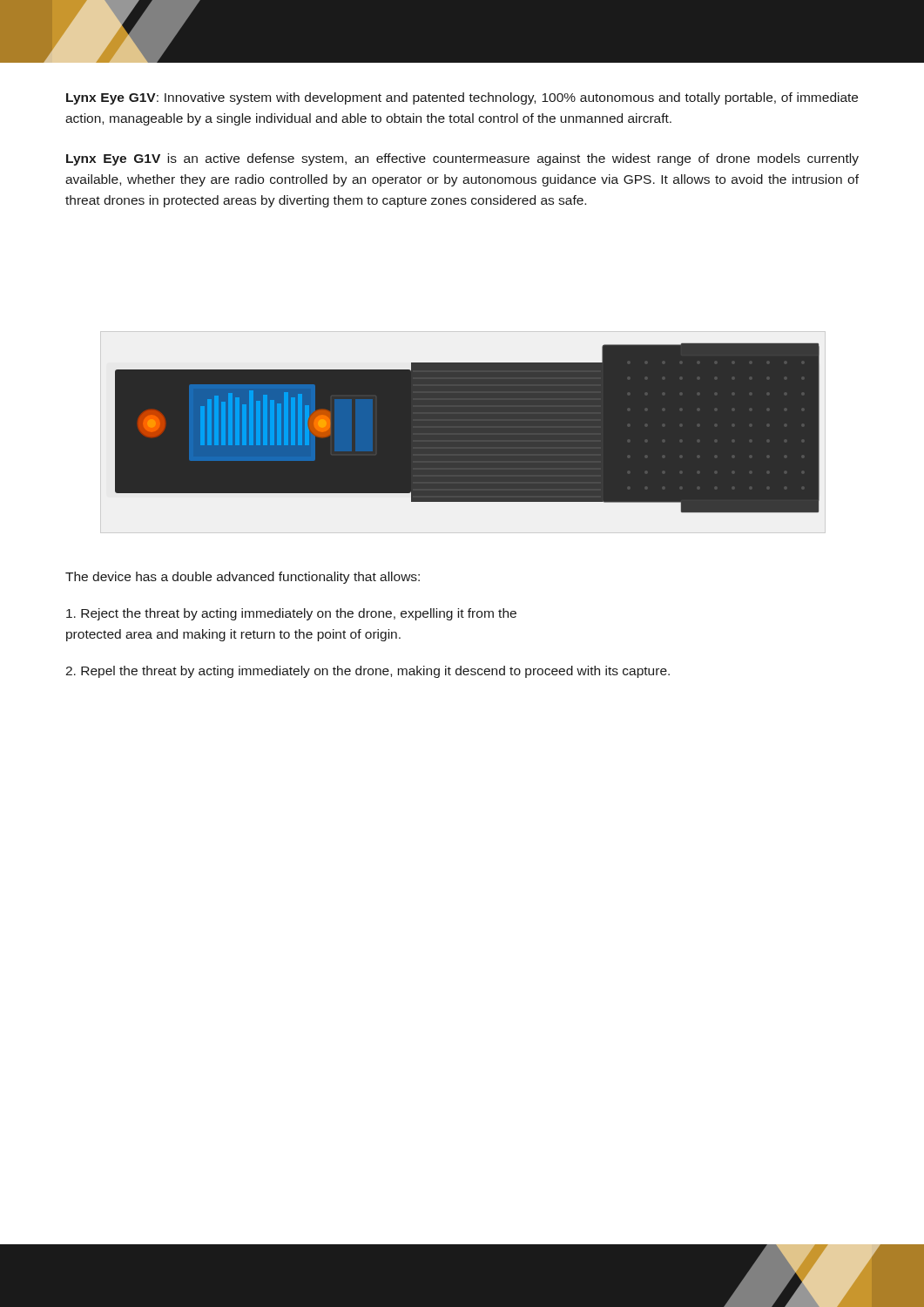Point to the block beginning "Reject the threat by acting immediately on the"
Viewport: 924px width, 1307px height.
coord(291,623)
